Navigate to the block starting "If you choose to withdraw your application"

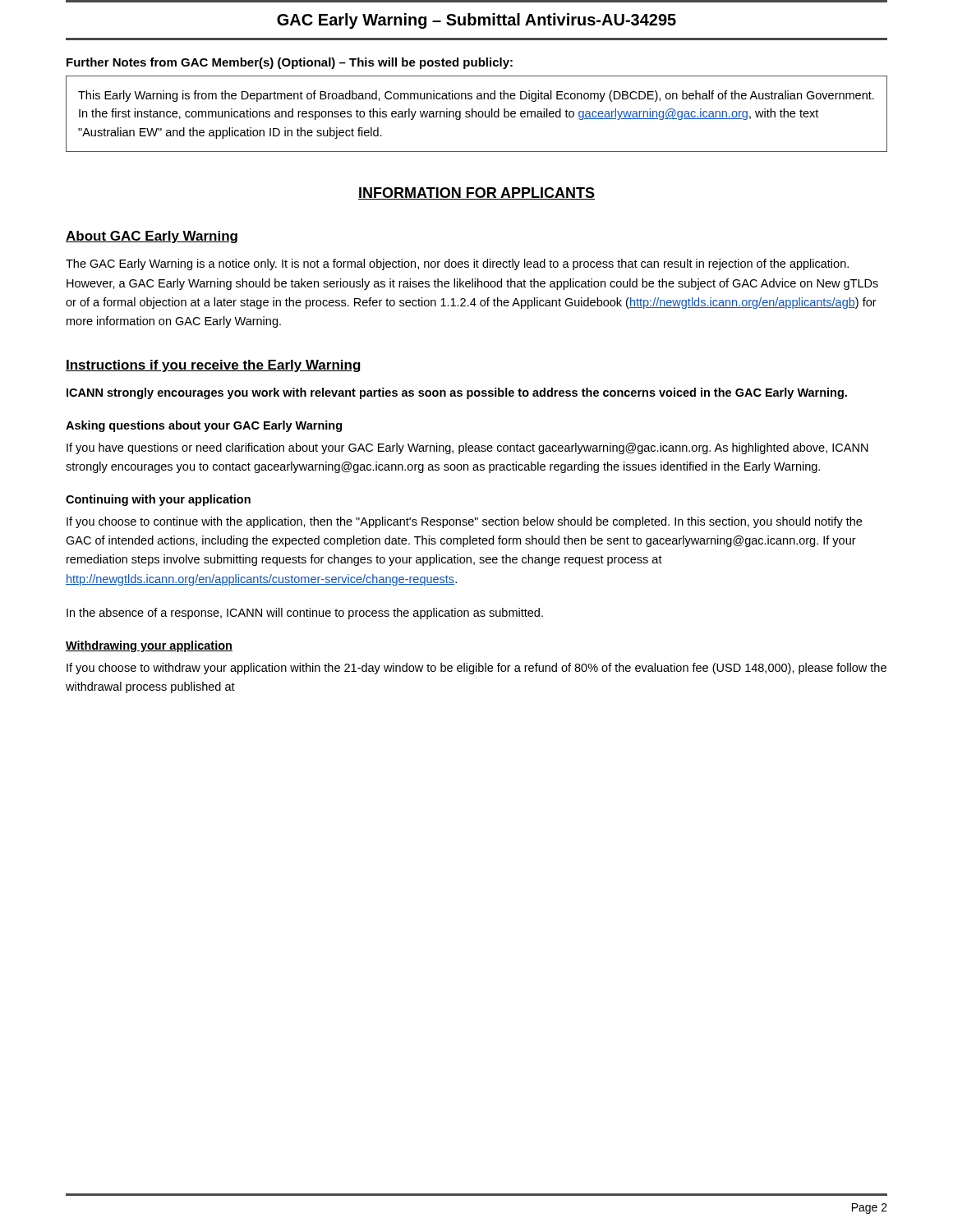[476, 677]
